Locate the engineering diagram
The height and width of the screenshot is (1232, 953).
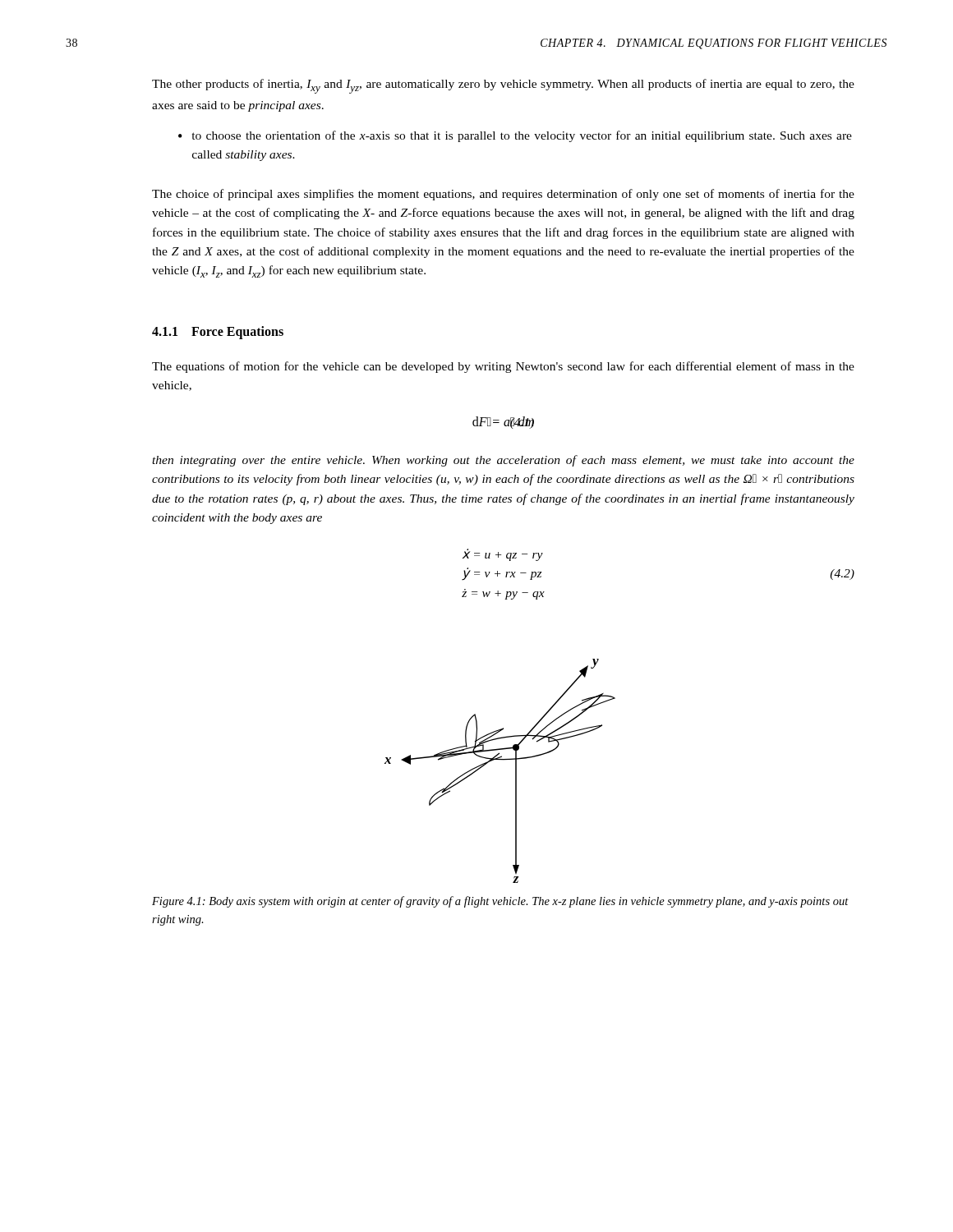point(503,754)
